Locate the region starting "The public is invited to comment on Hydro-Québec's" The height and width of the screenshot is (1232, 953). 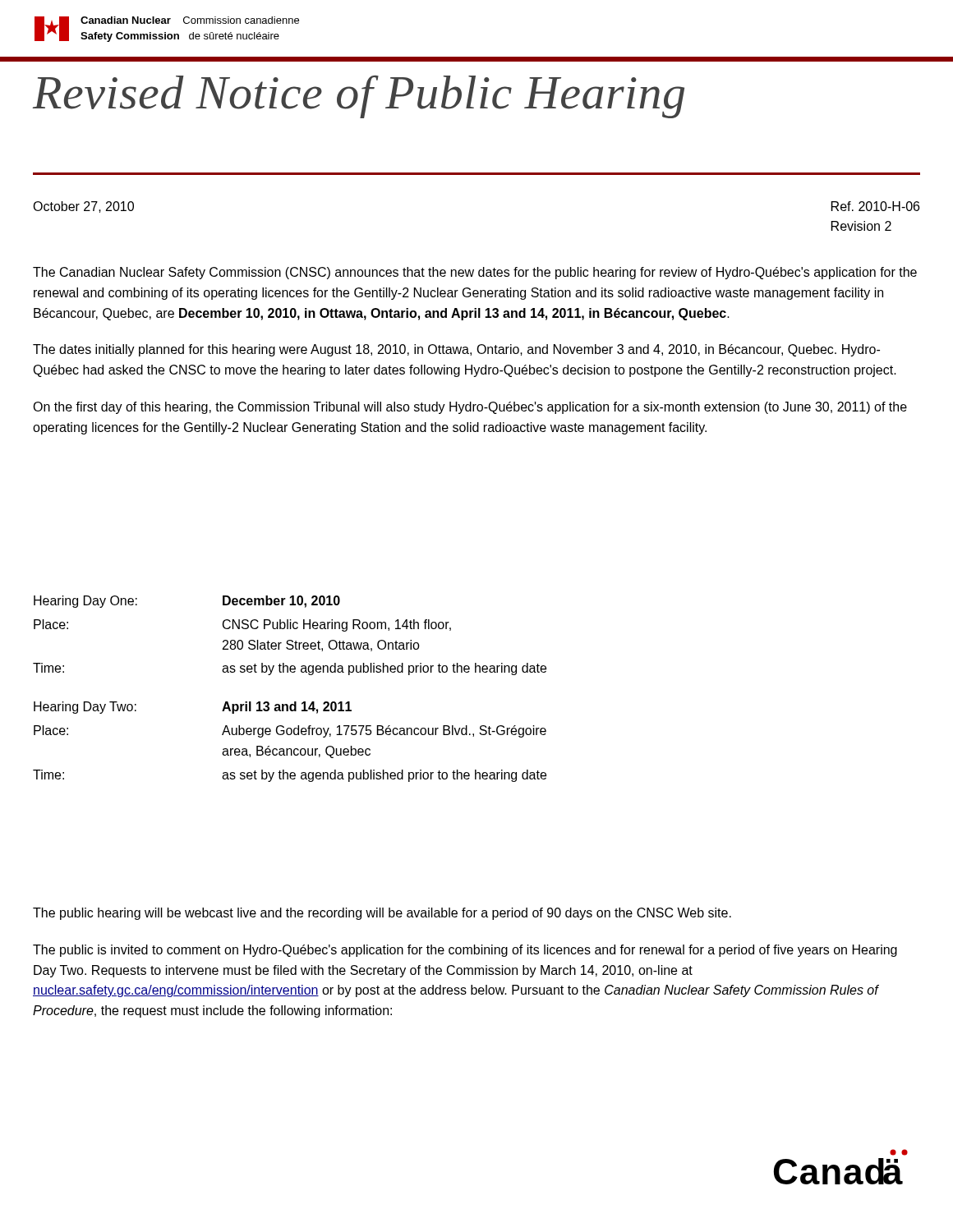point(465,980)
